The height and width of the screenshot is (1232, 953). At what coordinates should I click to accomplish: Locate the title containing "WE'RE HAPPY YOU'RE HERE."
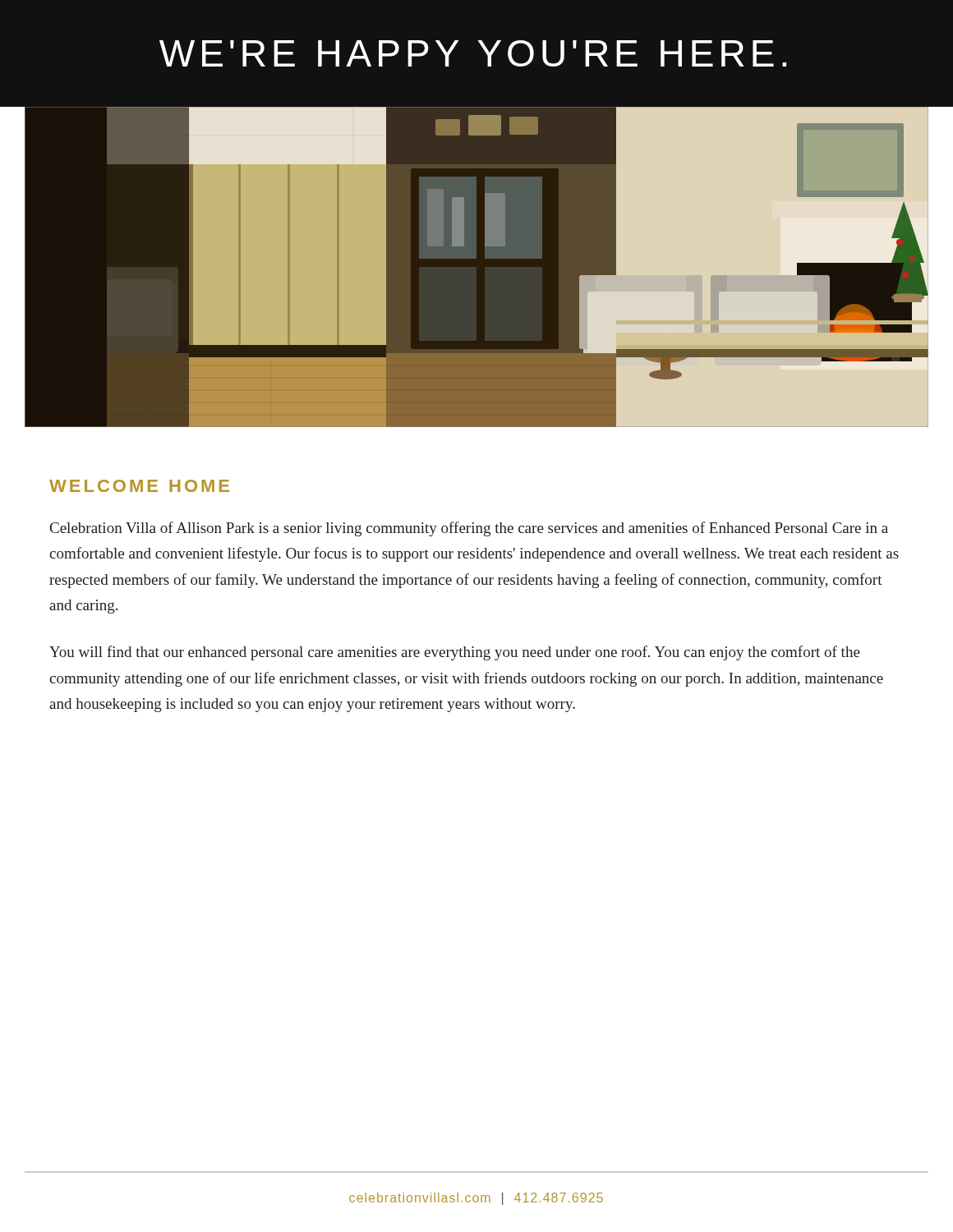click(x=476, y=53)
